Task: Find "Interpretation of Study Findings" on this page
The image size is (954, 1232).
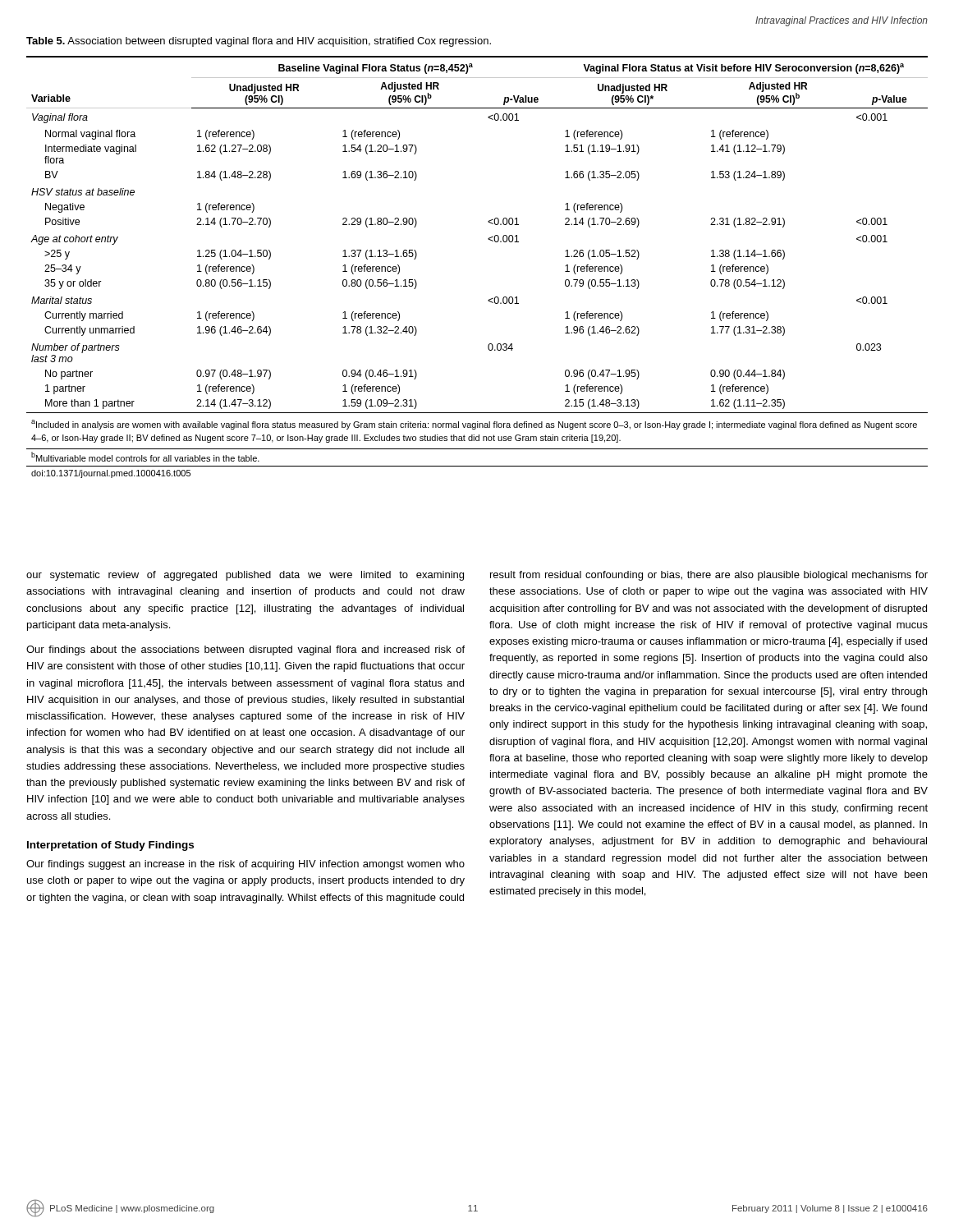Action: (x=110, y=845)
